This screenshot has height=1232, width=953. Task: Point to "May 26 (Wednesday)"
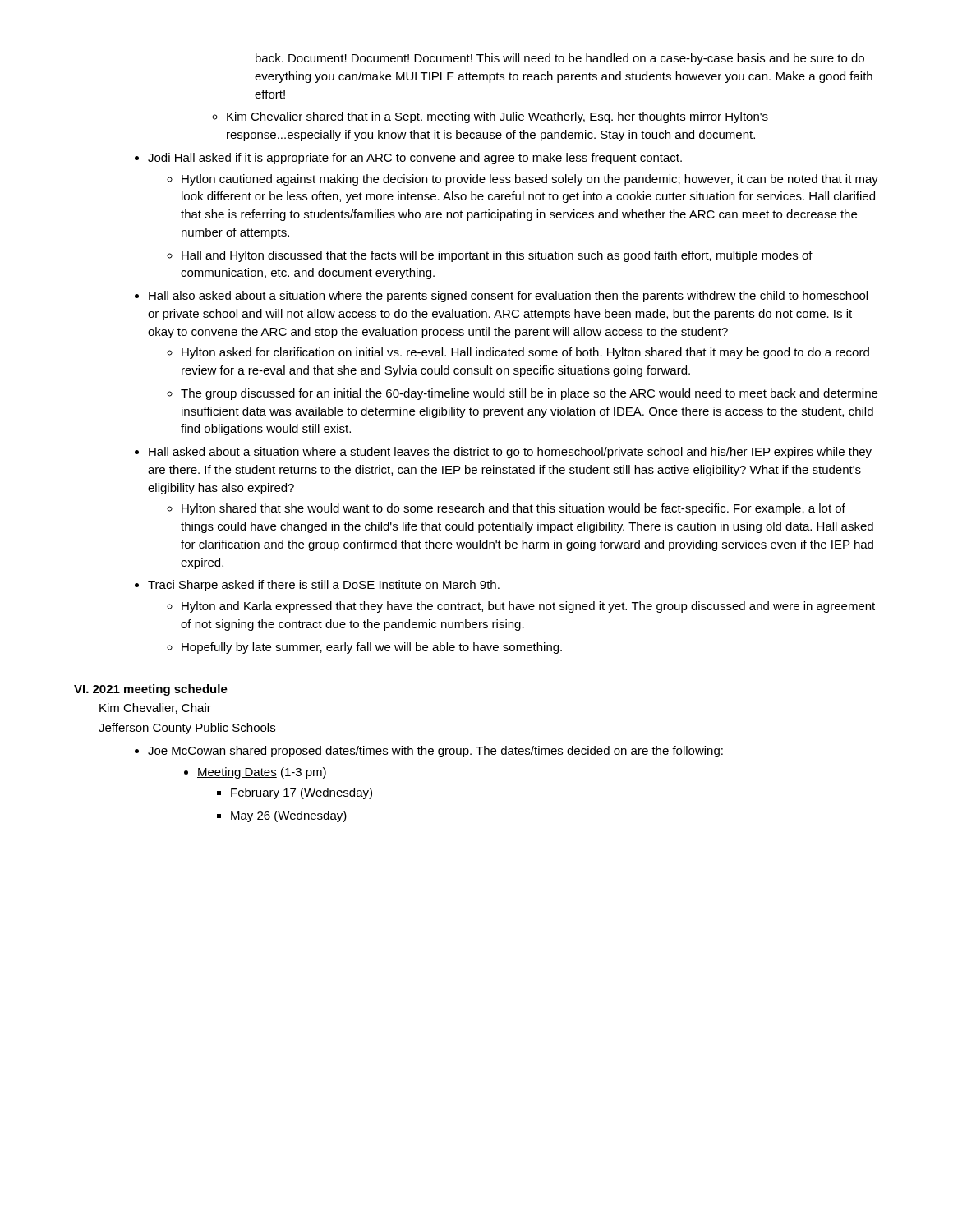click(288, 815)
